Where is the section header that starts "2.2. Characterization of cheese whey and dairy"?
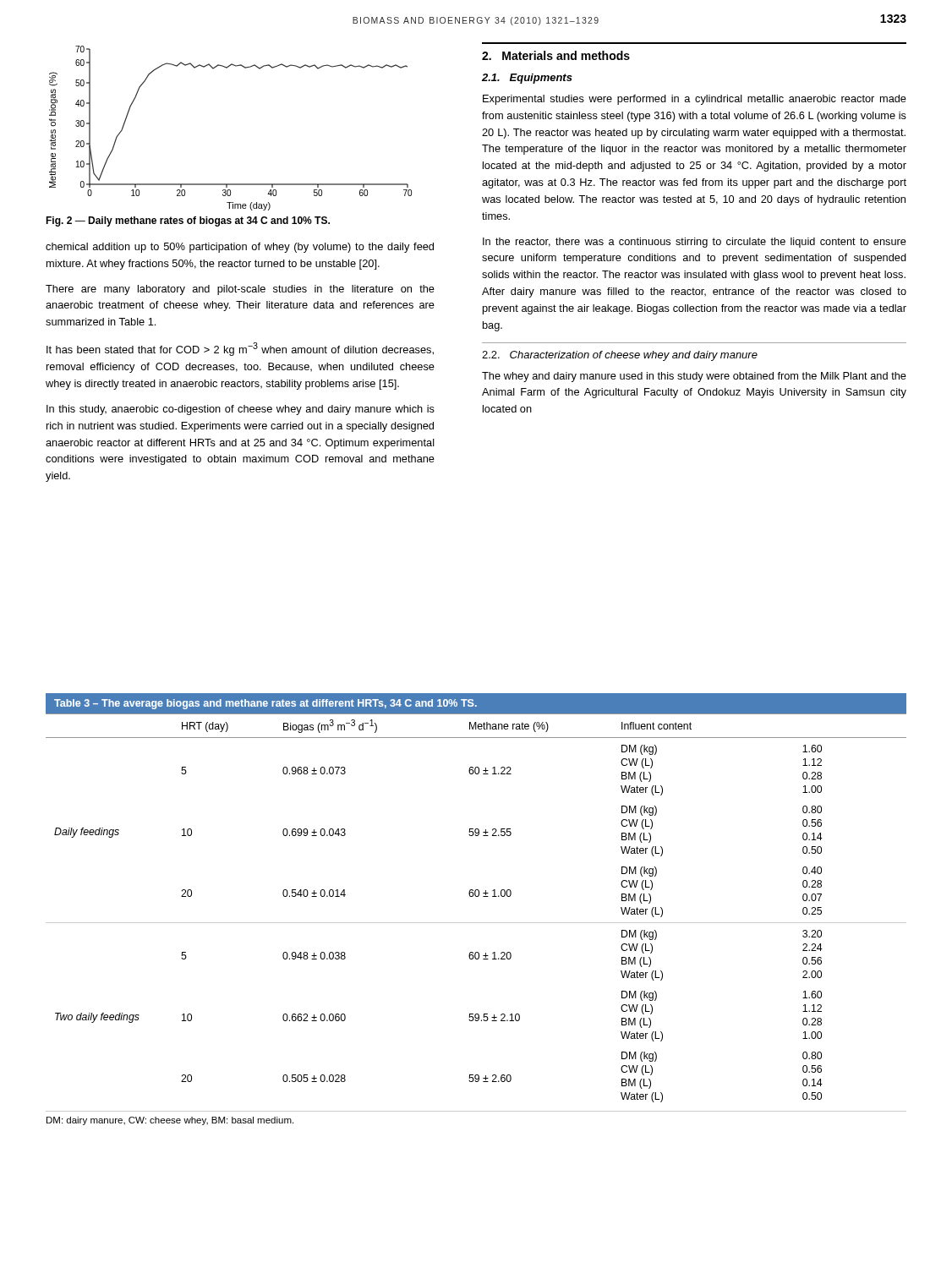This screenshot has height=1268, width=952. (620, 354)
